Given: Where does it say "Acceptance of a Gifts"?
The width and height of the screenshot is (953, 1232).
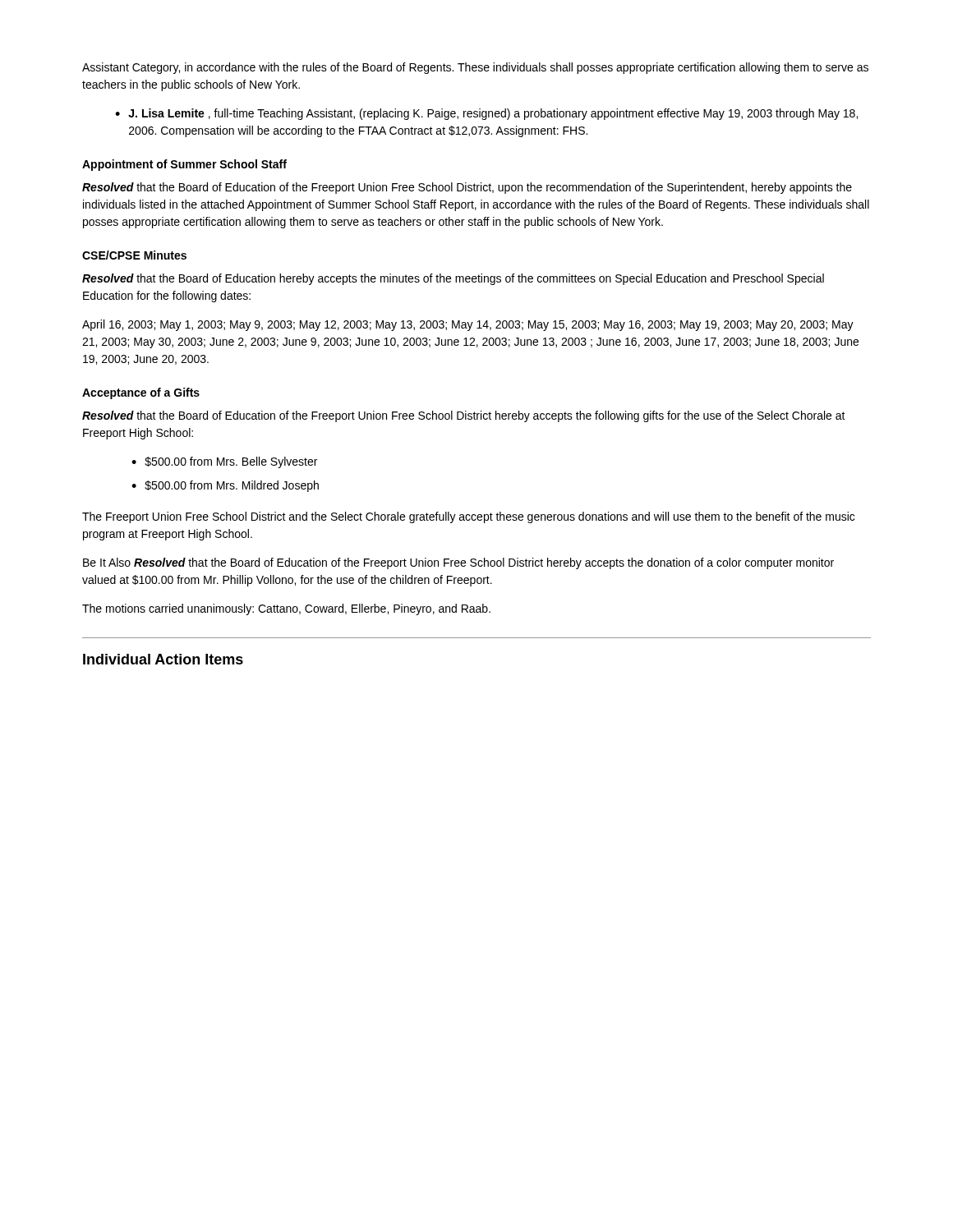Looking at the screenshot, I should 141,393.
